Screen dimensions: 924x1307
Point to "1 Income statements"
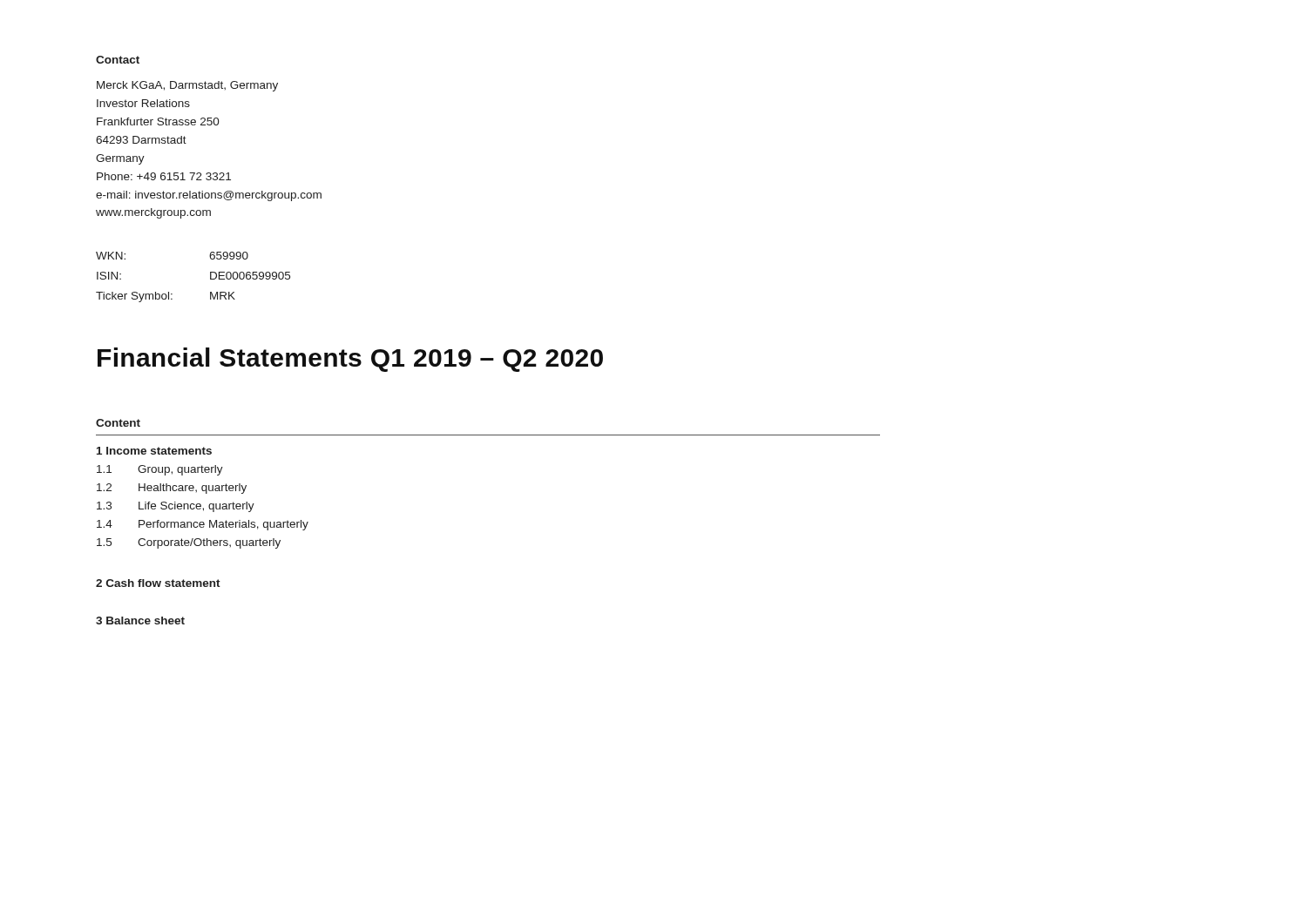tap(154, 451)
